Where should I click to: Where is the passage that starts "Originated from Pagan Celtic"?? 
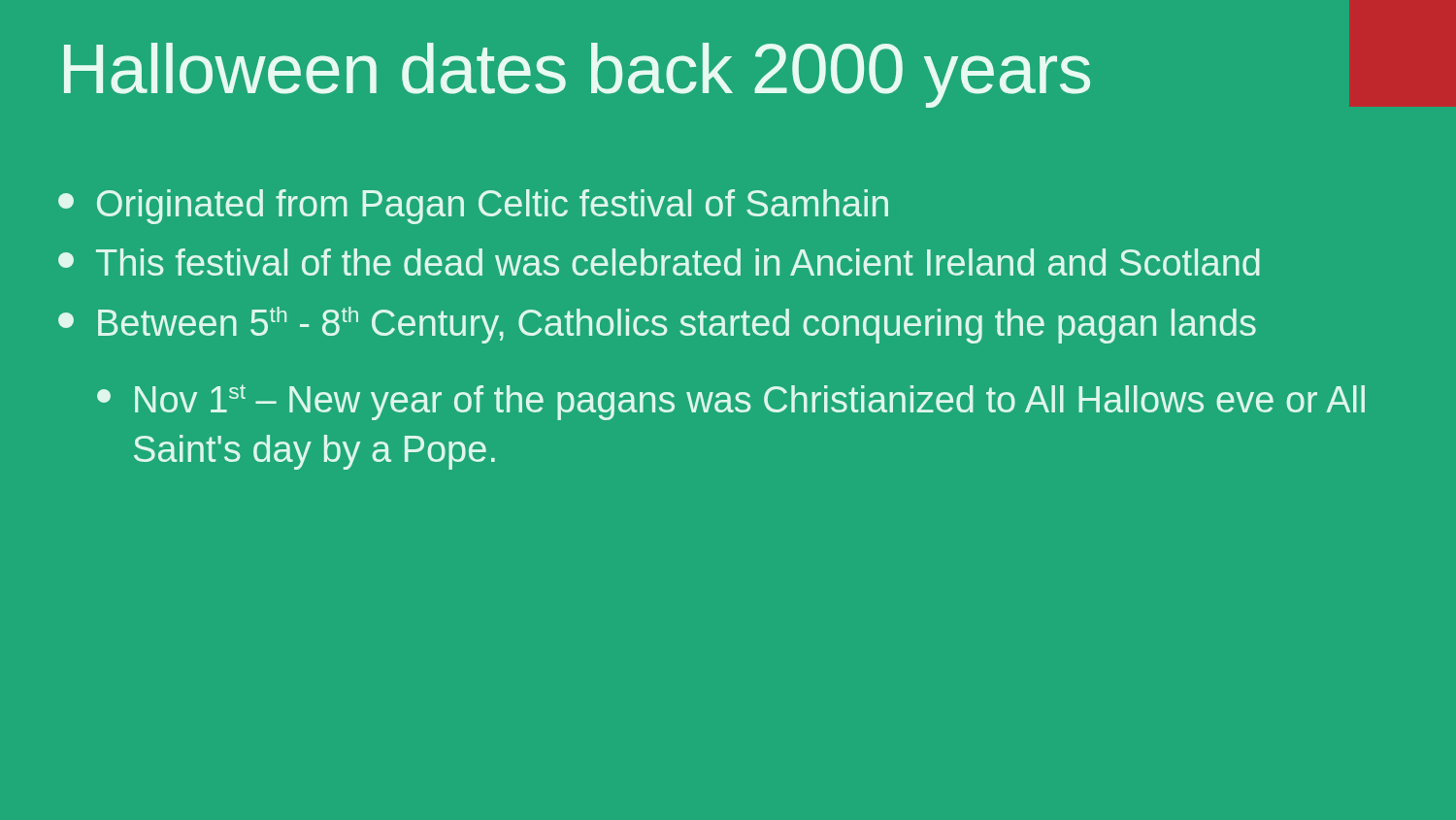[x=718, y=204]
